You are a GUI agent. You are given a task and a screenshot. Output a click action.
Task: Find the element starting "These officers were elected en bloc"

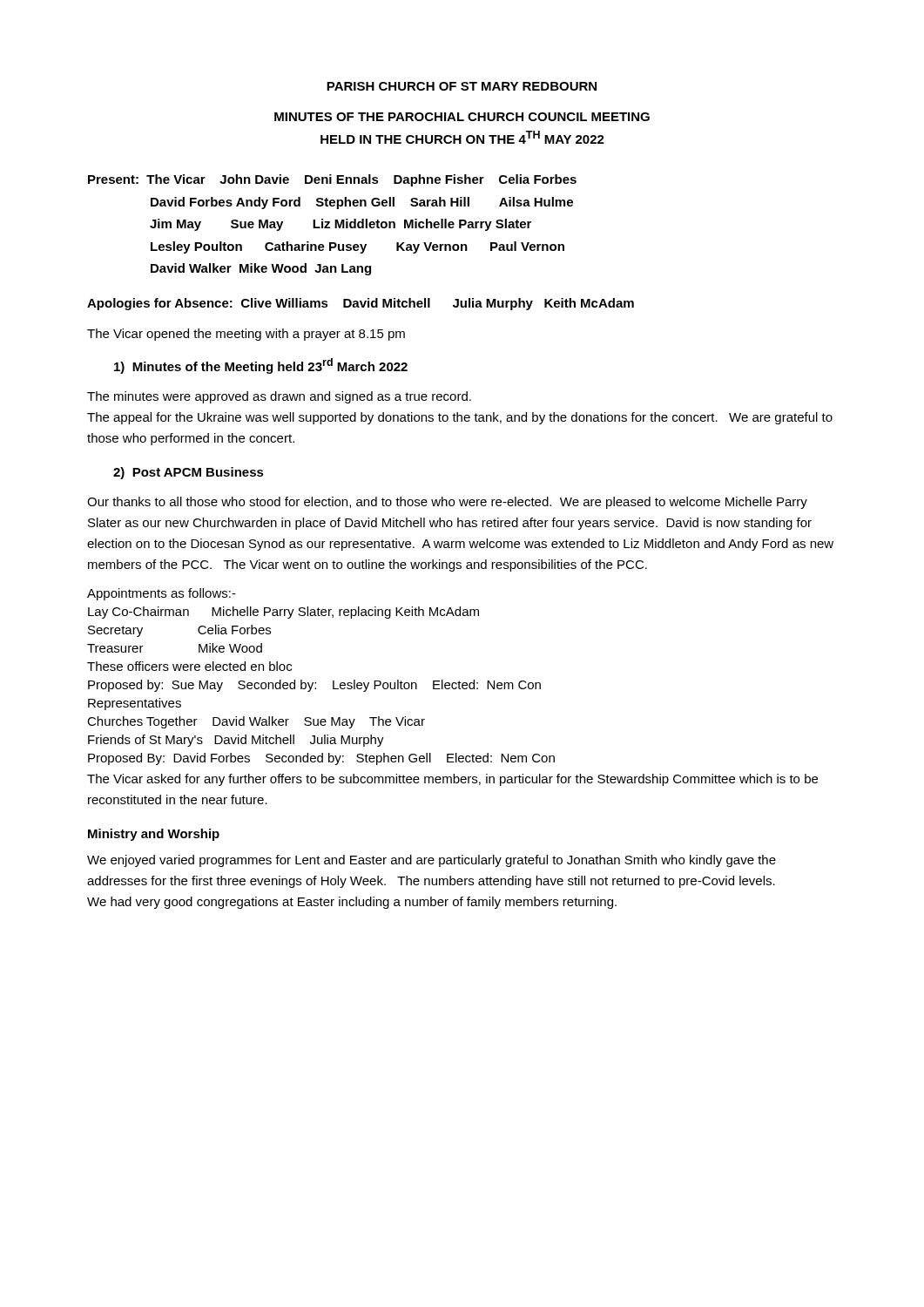click(x=190, y=666)
